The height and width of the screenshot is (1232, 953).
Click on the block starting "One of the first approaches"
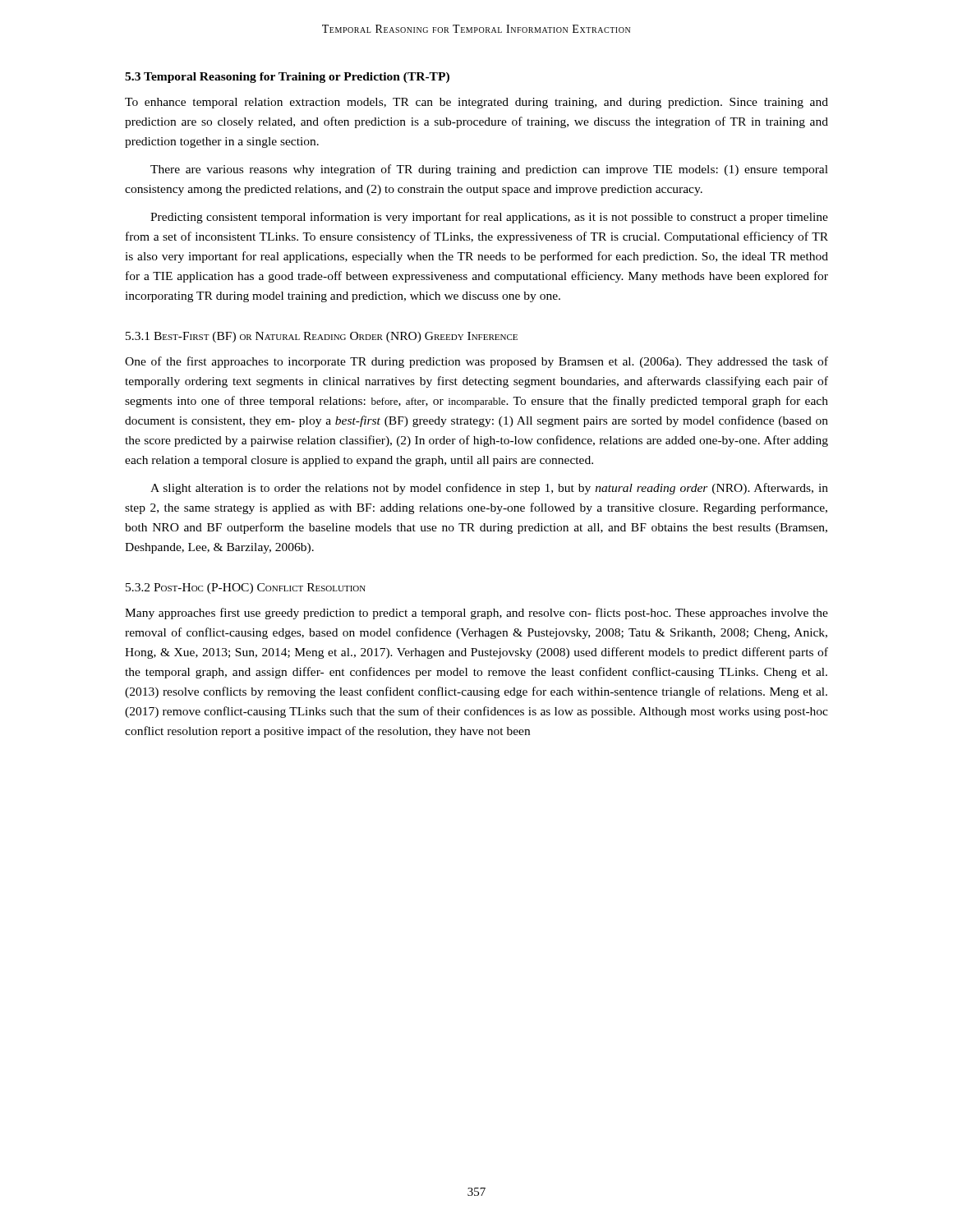[x=476, y=411]
